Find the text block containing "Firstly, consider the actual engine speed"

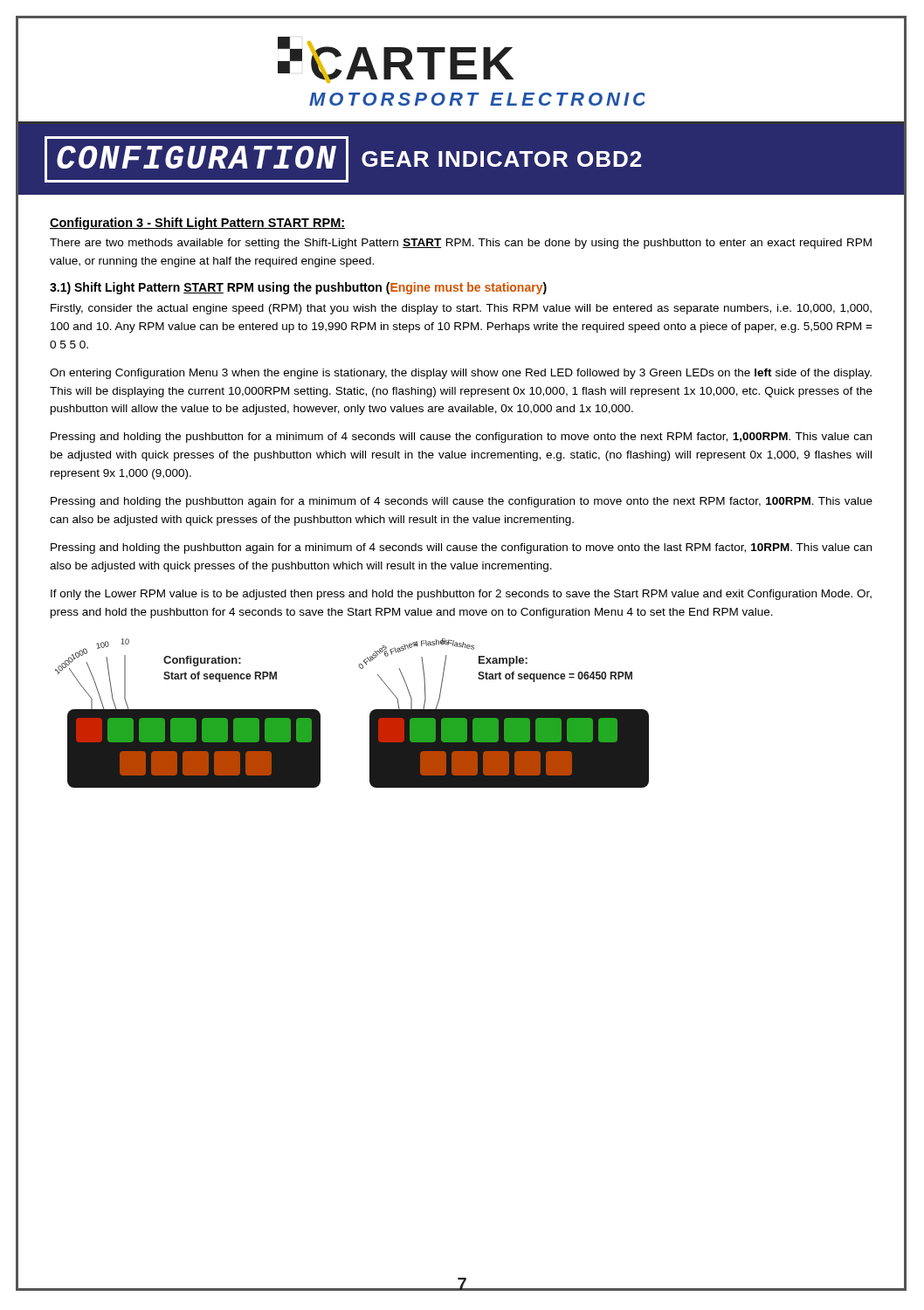click(x=461, y=326)
